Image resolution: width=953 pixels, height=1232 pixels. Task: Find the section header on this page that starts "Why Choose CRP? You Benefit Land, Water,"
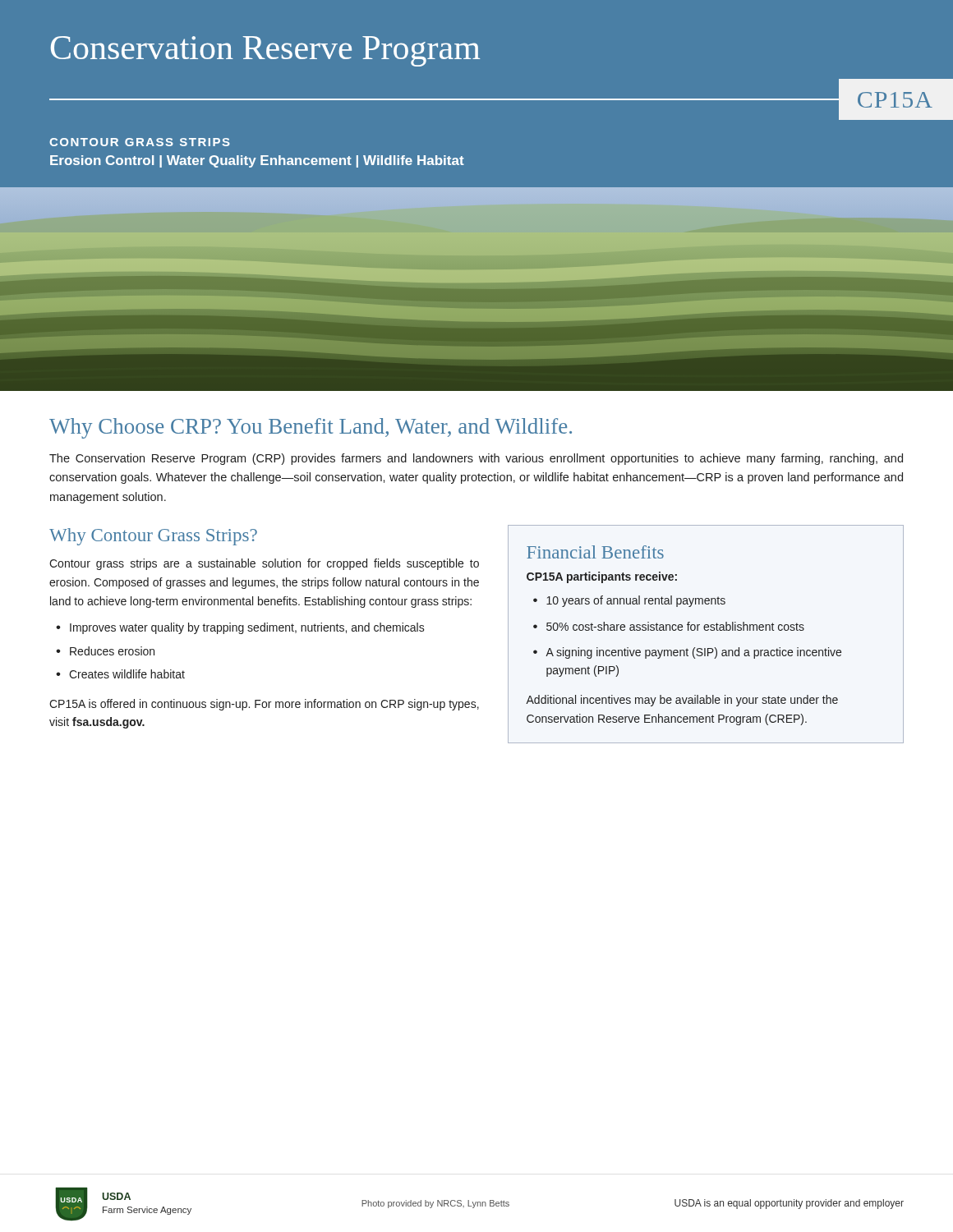point(311,426)
